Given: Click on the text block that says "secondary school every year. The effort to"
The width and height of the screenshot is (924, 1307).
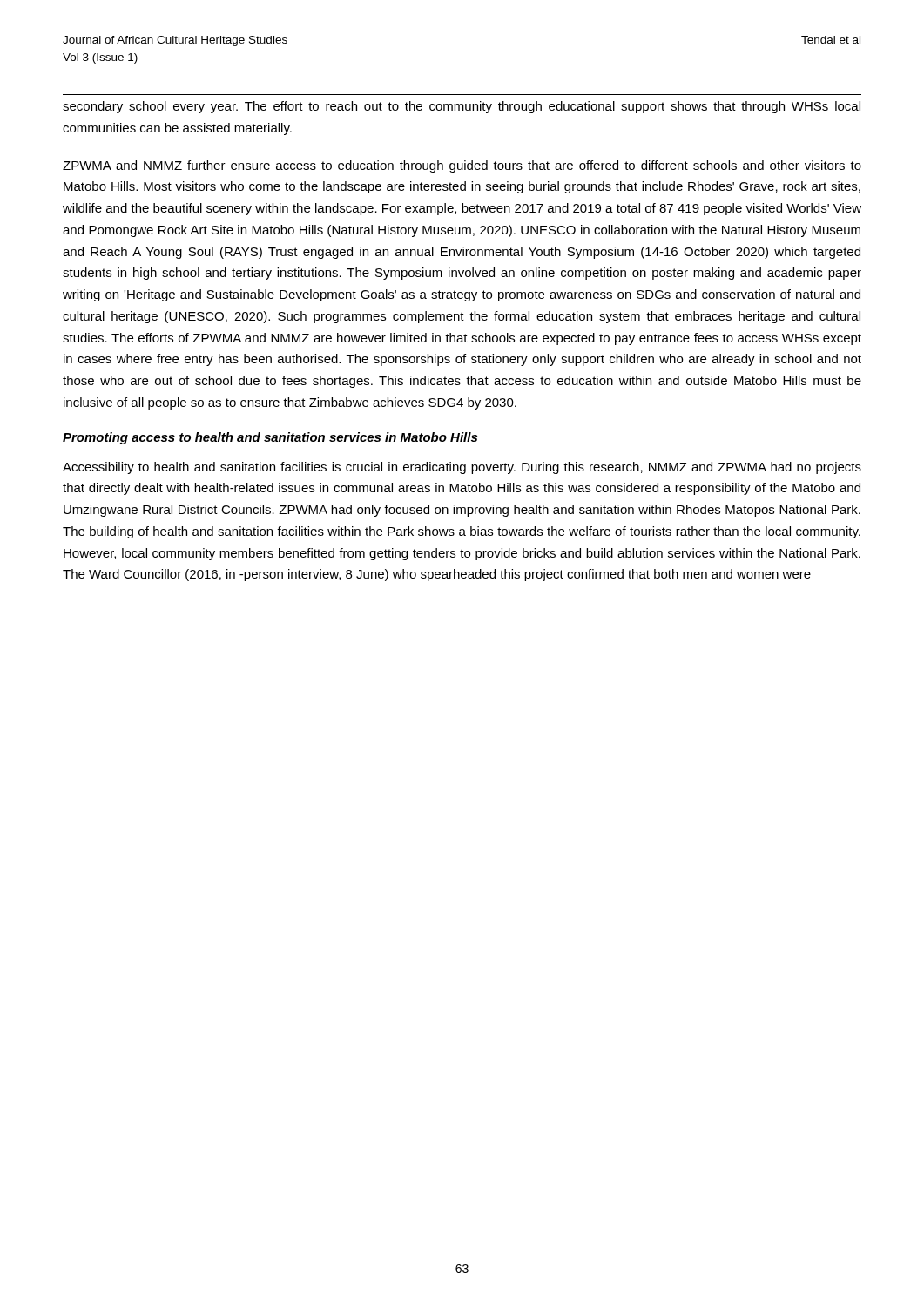Looking at the screenshot, I should point(462,117).
